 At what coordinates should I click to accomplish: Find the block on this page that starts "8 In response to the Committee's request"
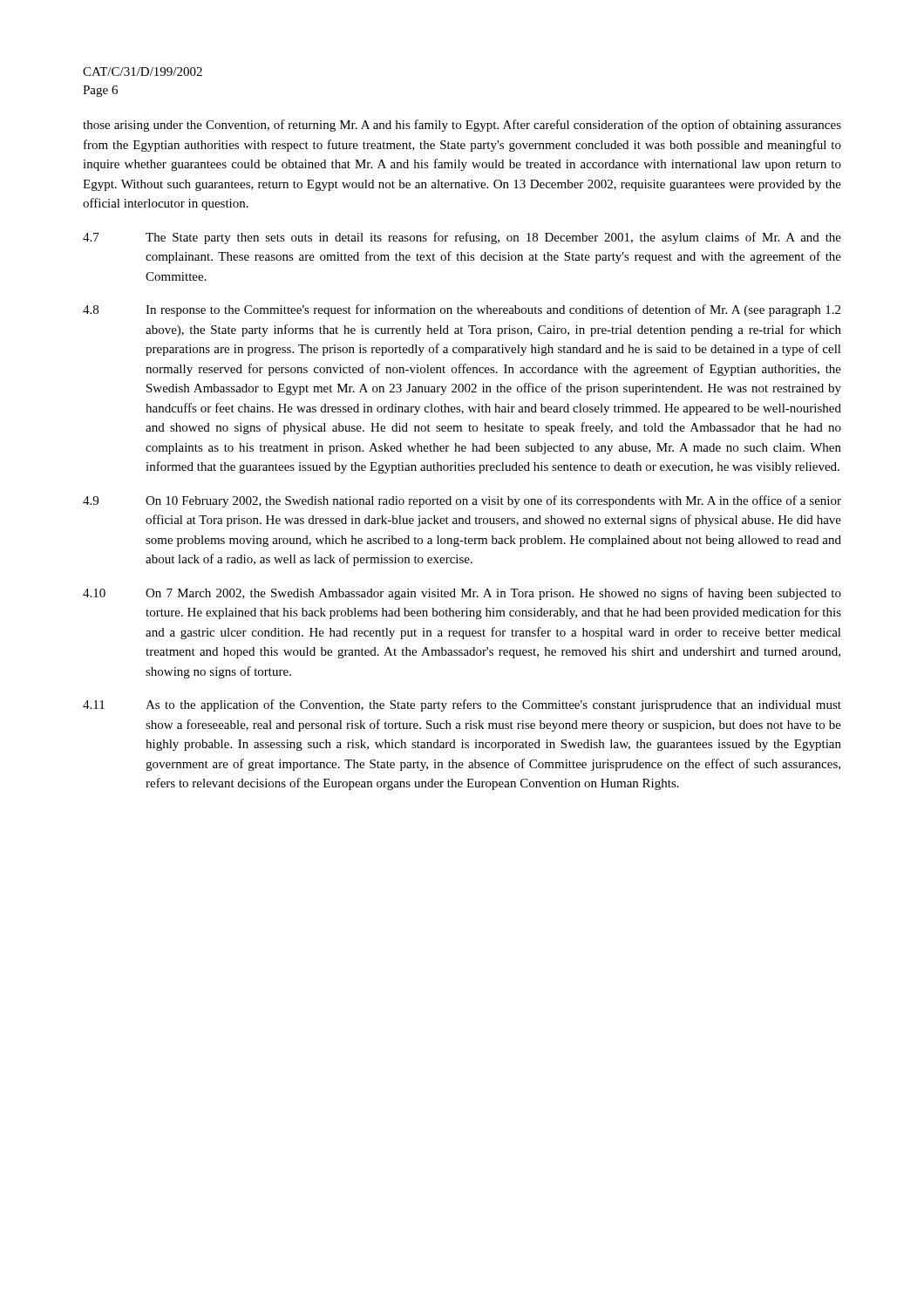462,388
